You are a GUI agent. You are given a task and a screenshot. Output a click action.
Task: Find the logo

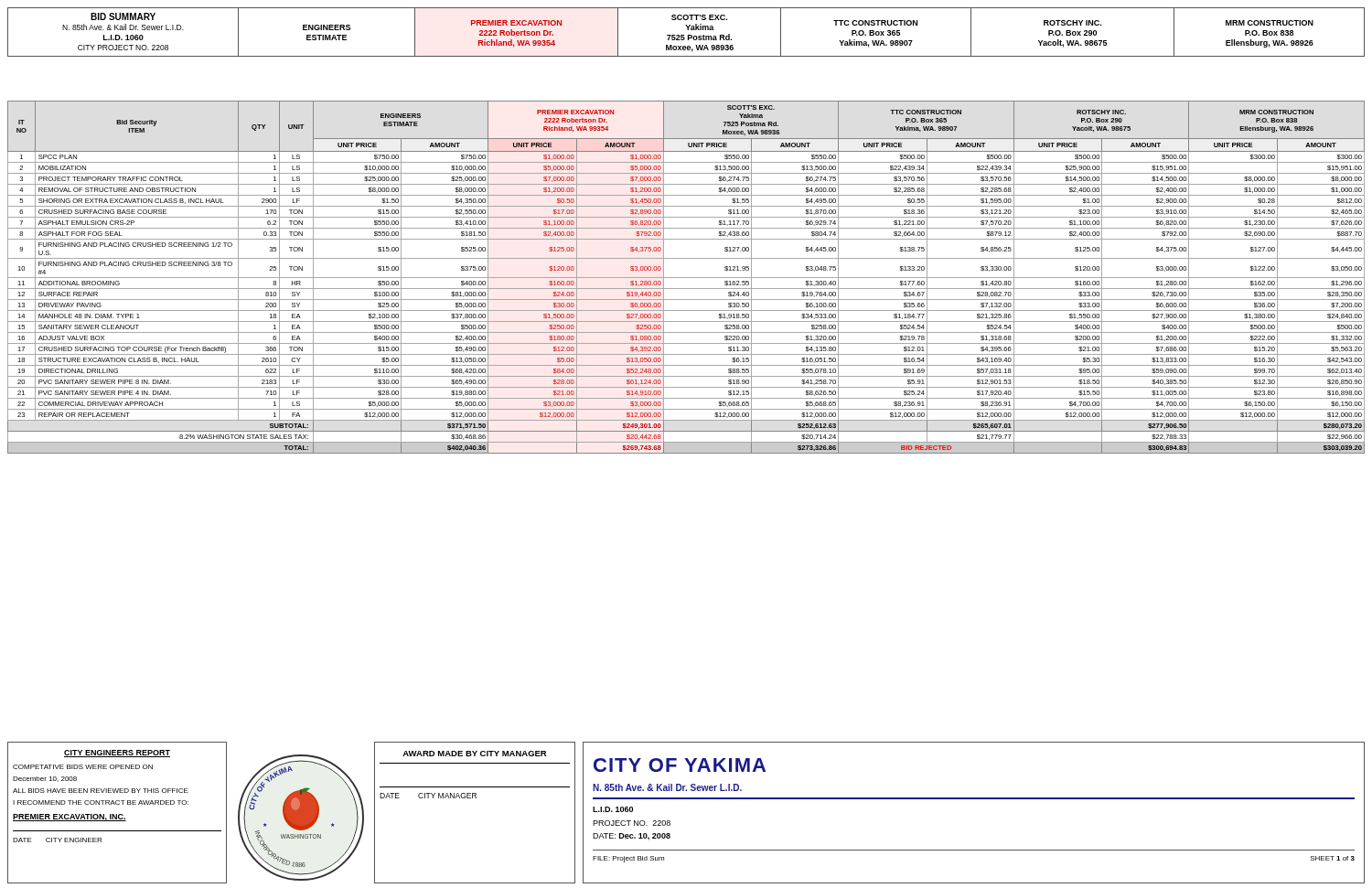pos(300,817)
